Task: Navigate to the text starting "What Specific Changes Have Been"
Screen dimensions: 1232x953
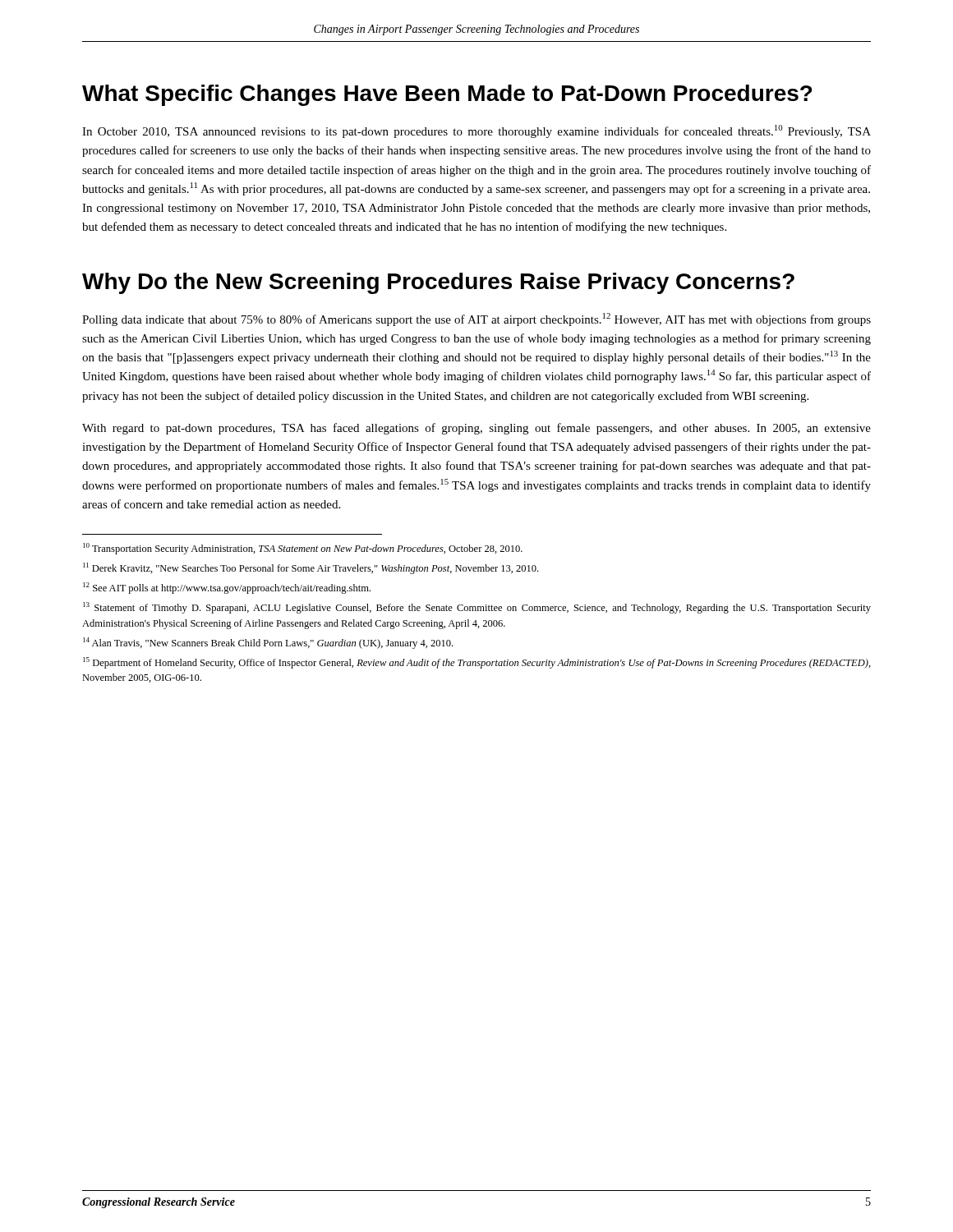Action: click(x=476, y=93)
